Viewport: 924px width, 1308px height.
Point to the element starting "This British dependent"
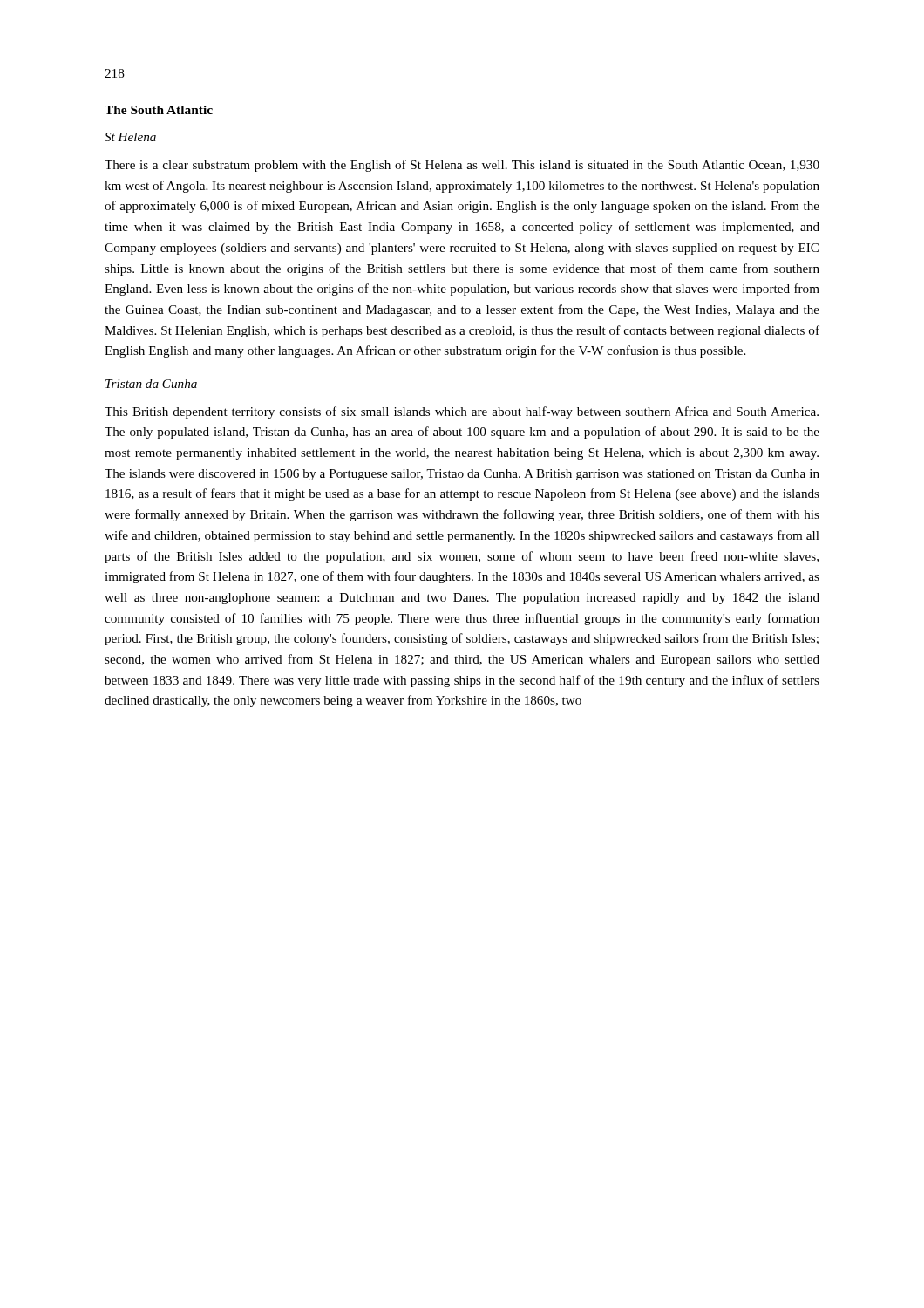(x=462, y=556)
